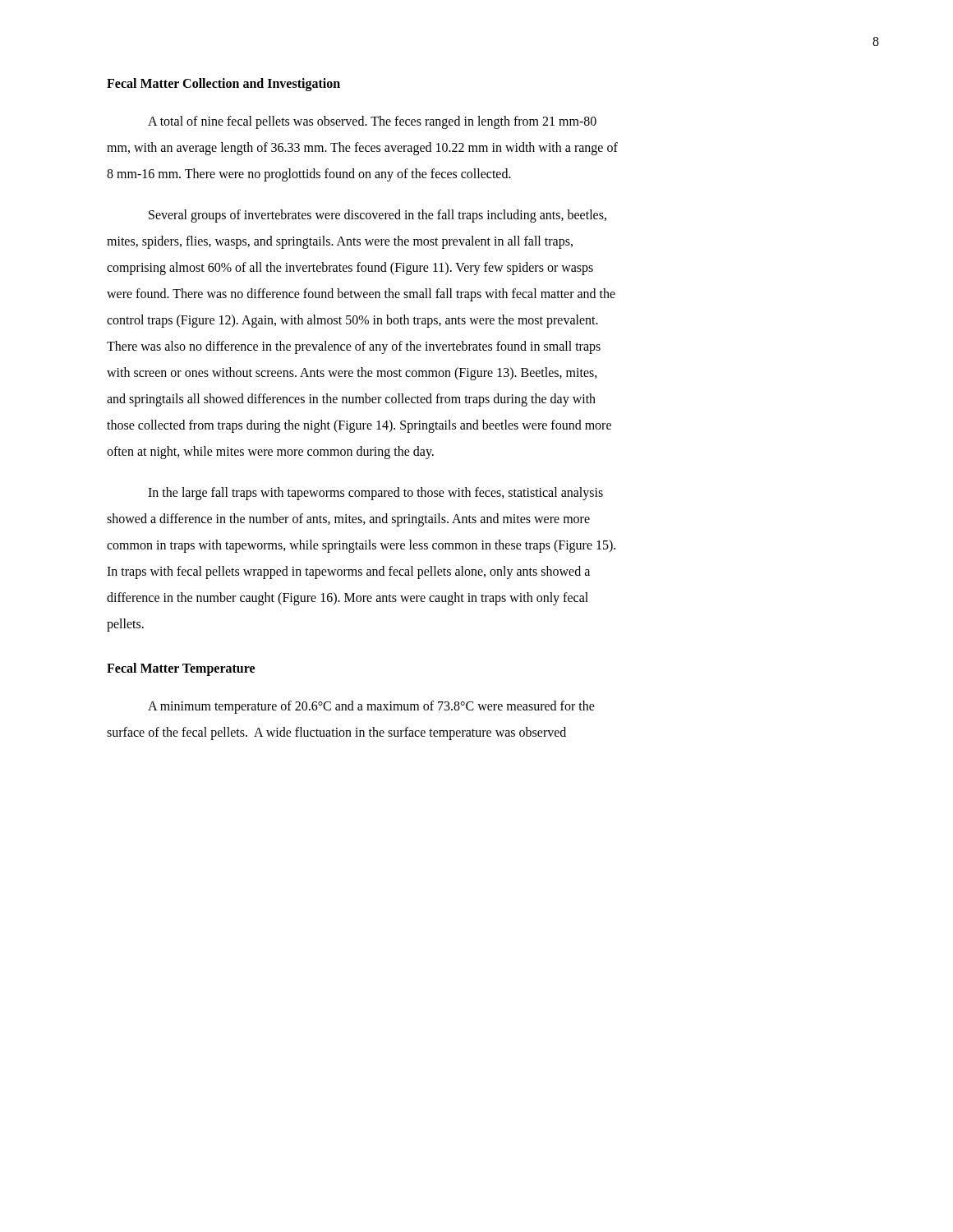Screen dimensions: 1232x953
Task: Where is the passage that starts "Several groups of invertebrates"?
Action: [377, 215]
